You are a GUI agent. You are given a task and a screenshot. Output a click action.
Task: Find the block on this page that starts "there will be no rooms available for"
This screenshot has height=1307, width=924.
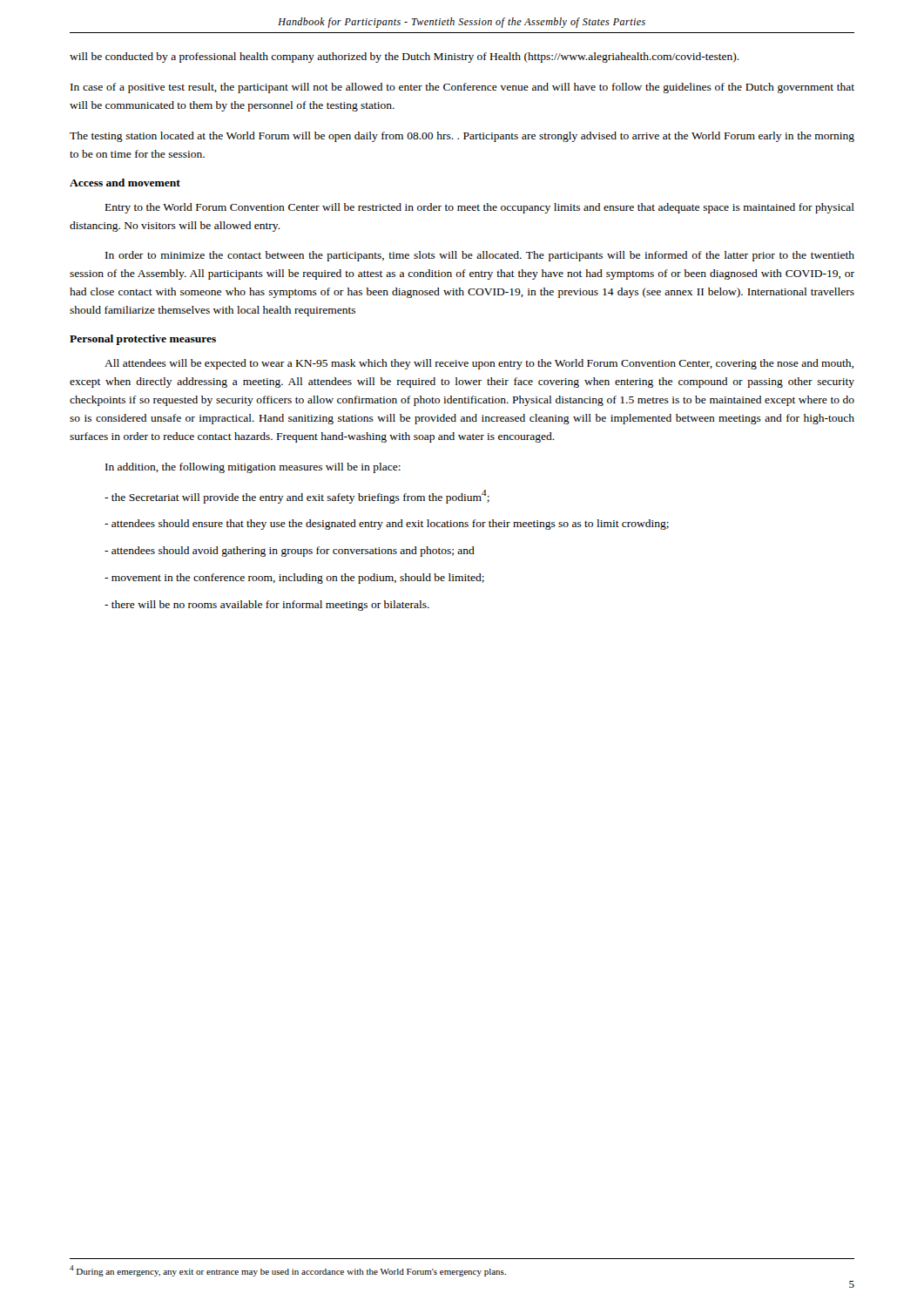tap(267, 604)
